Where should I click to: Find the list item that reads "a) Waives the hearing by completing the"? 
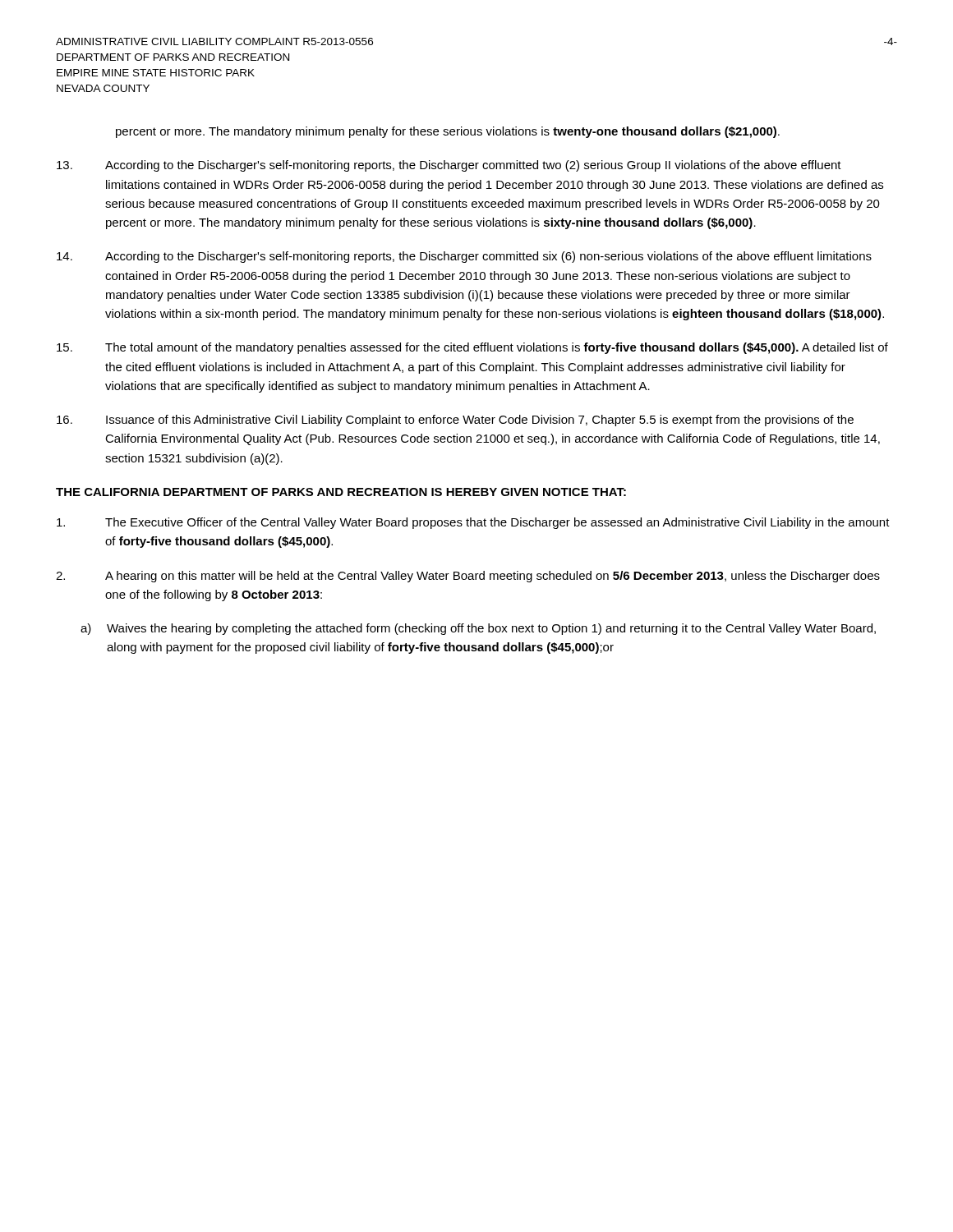(x=489, y=638)
